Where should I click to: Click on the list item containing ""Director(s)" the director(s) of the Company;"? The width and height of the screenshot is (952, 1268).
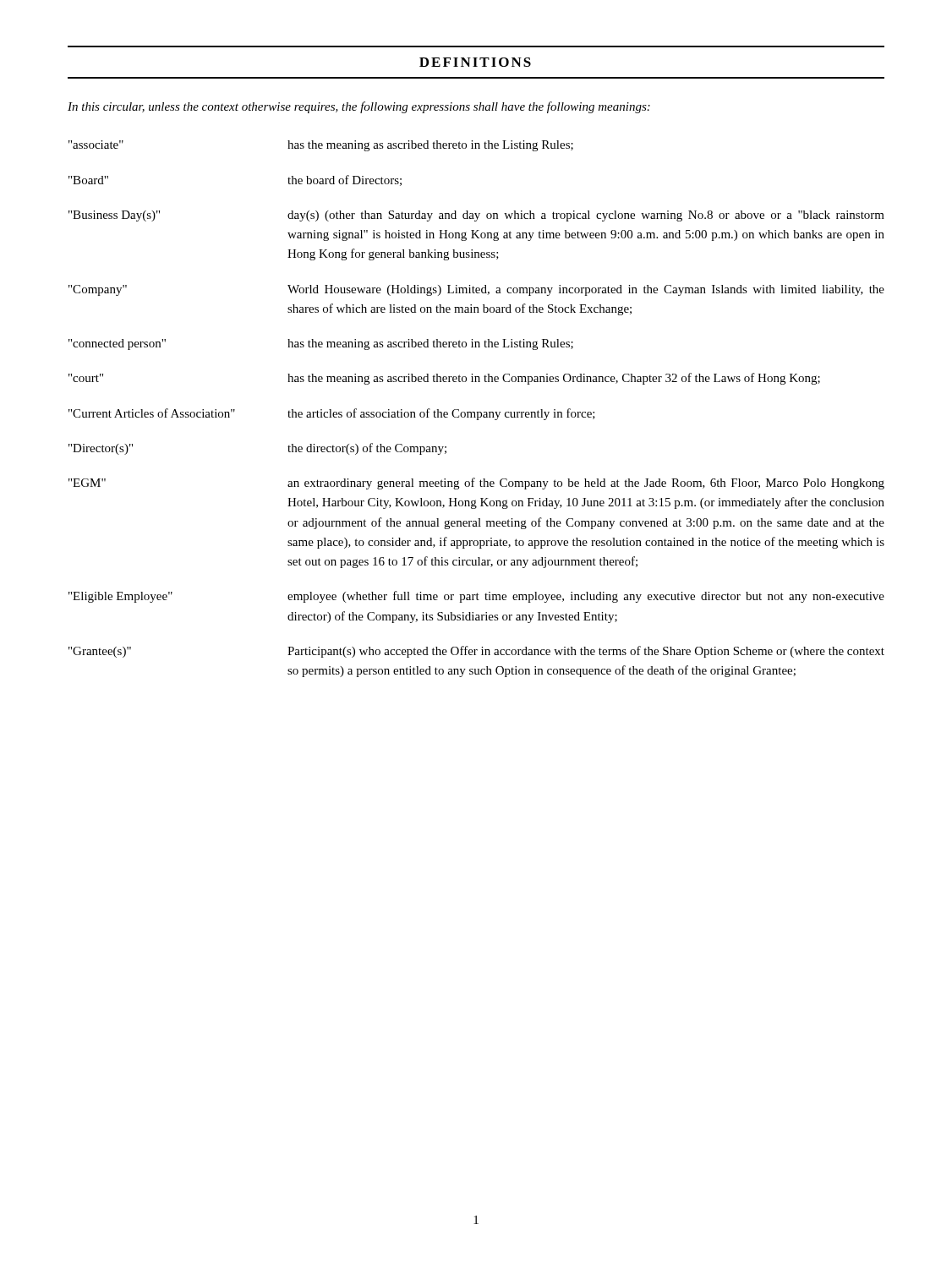point(97,448)
